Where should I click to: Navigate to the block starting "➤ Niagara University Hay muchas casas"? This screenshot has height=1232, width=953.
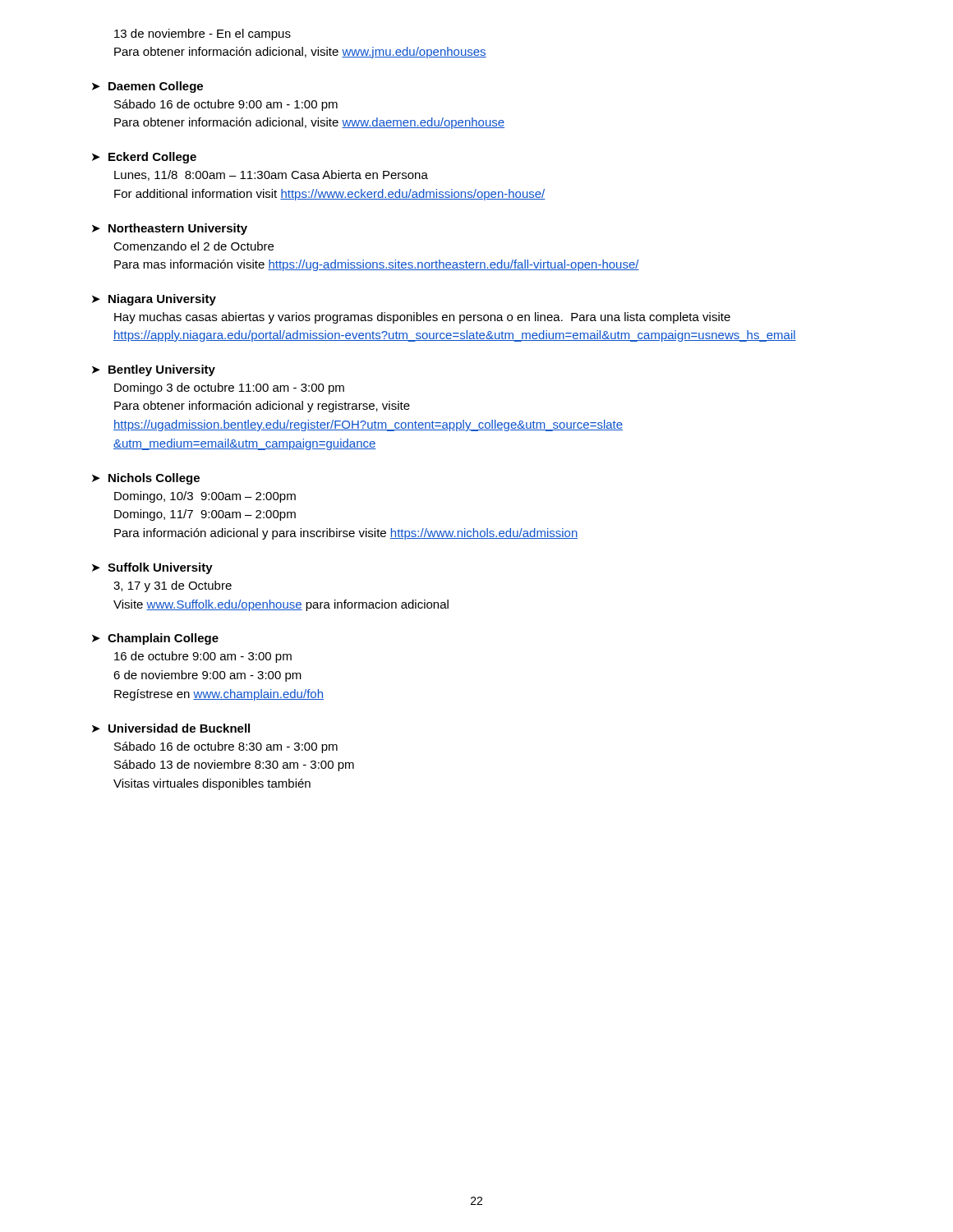(485, 318)
